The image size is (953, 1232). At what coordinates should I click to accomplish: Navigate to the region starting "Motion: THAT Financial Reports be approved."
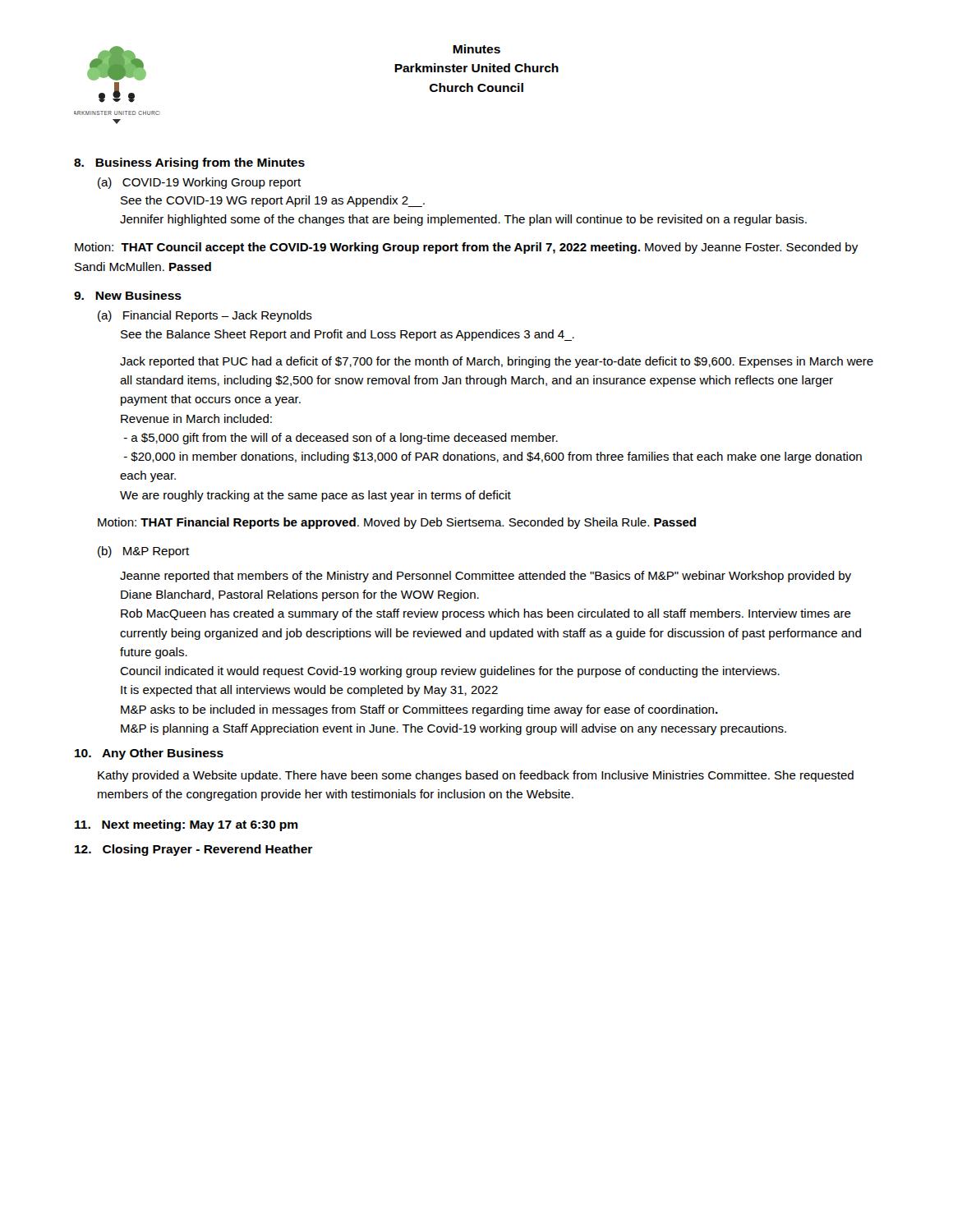[x=397, y=522]
